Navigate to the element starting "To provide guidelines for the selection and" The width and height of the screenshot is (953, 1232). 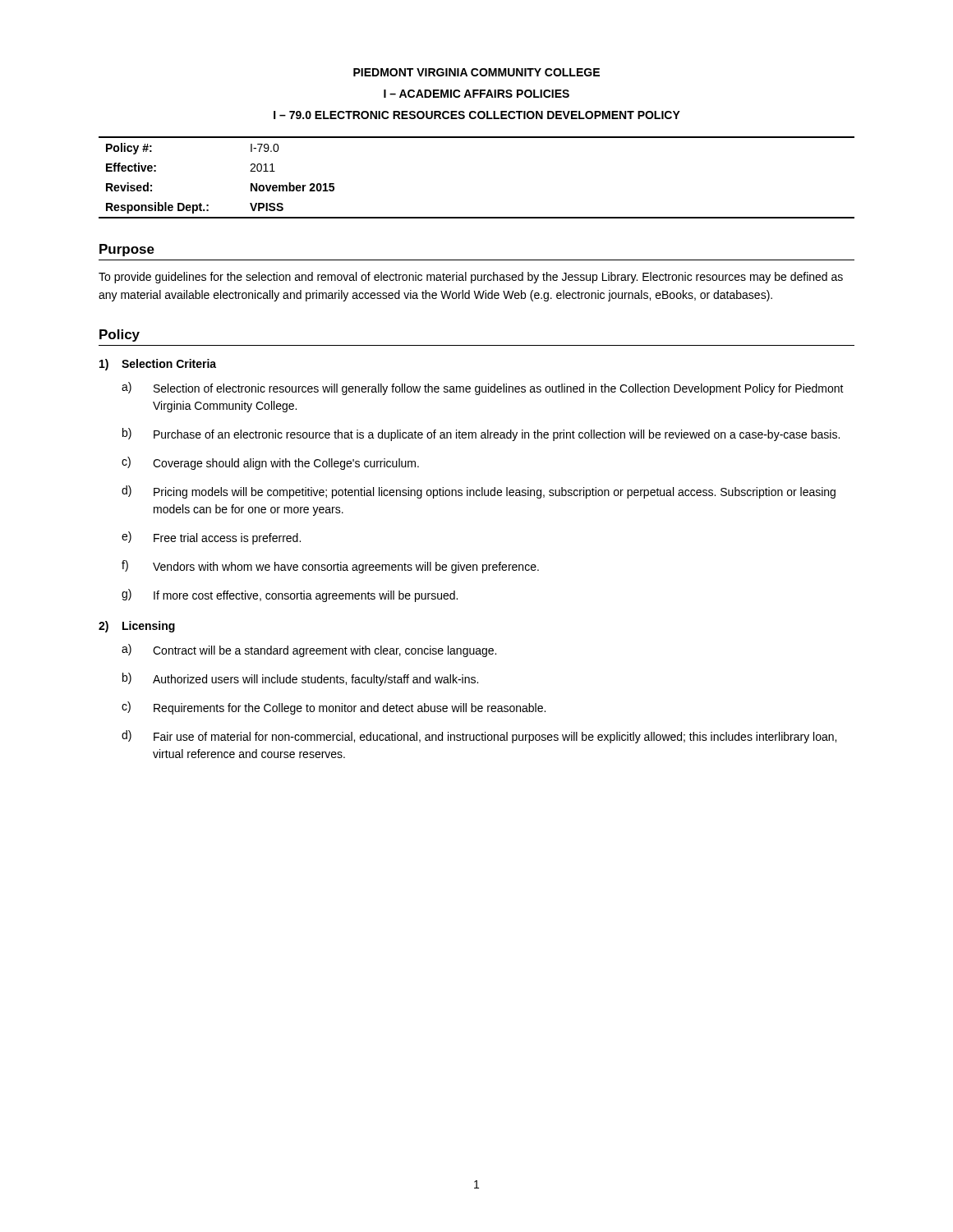[476, 286]
